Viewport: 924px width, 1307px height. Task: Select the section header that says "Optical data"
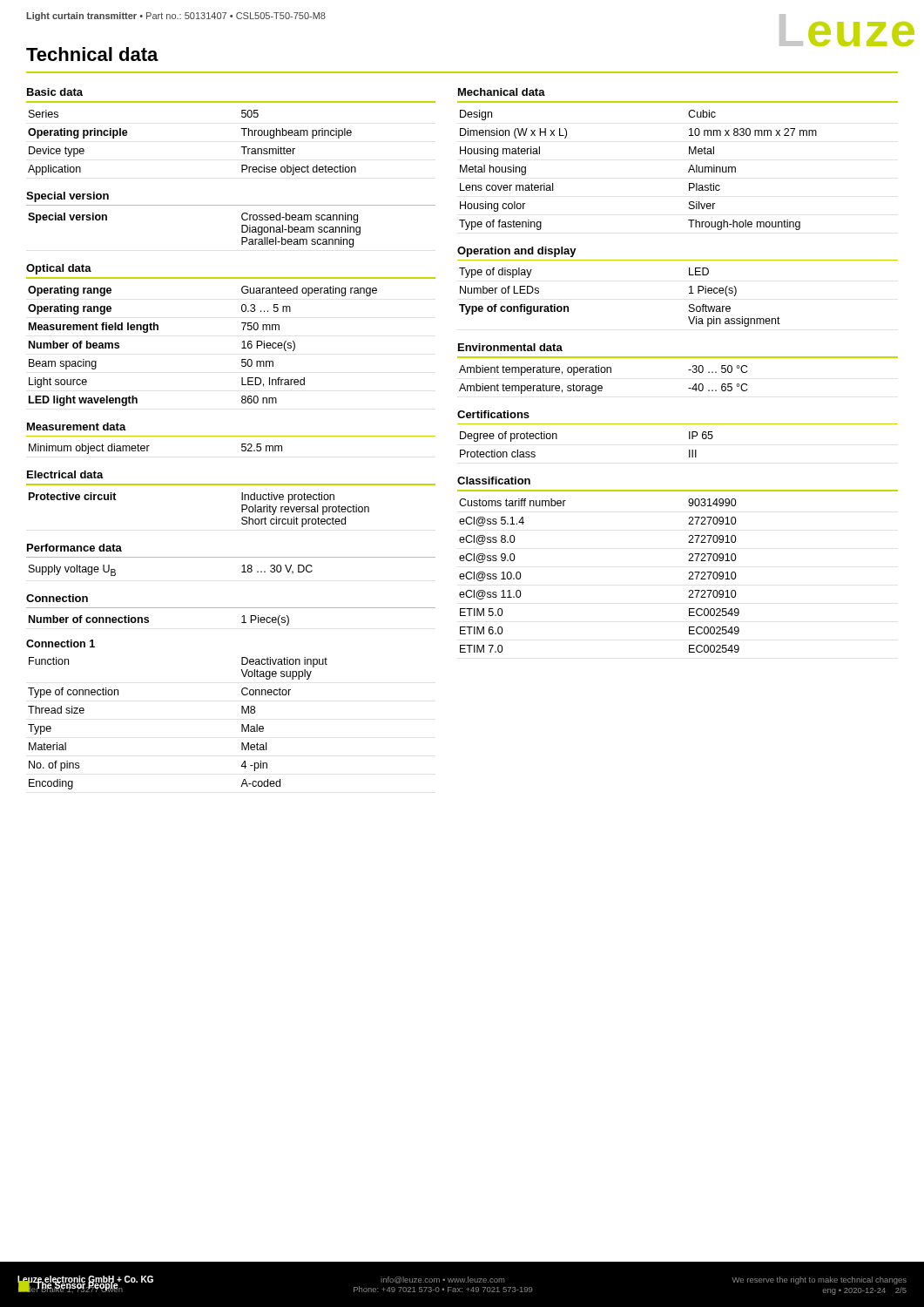59,268
